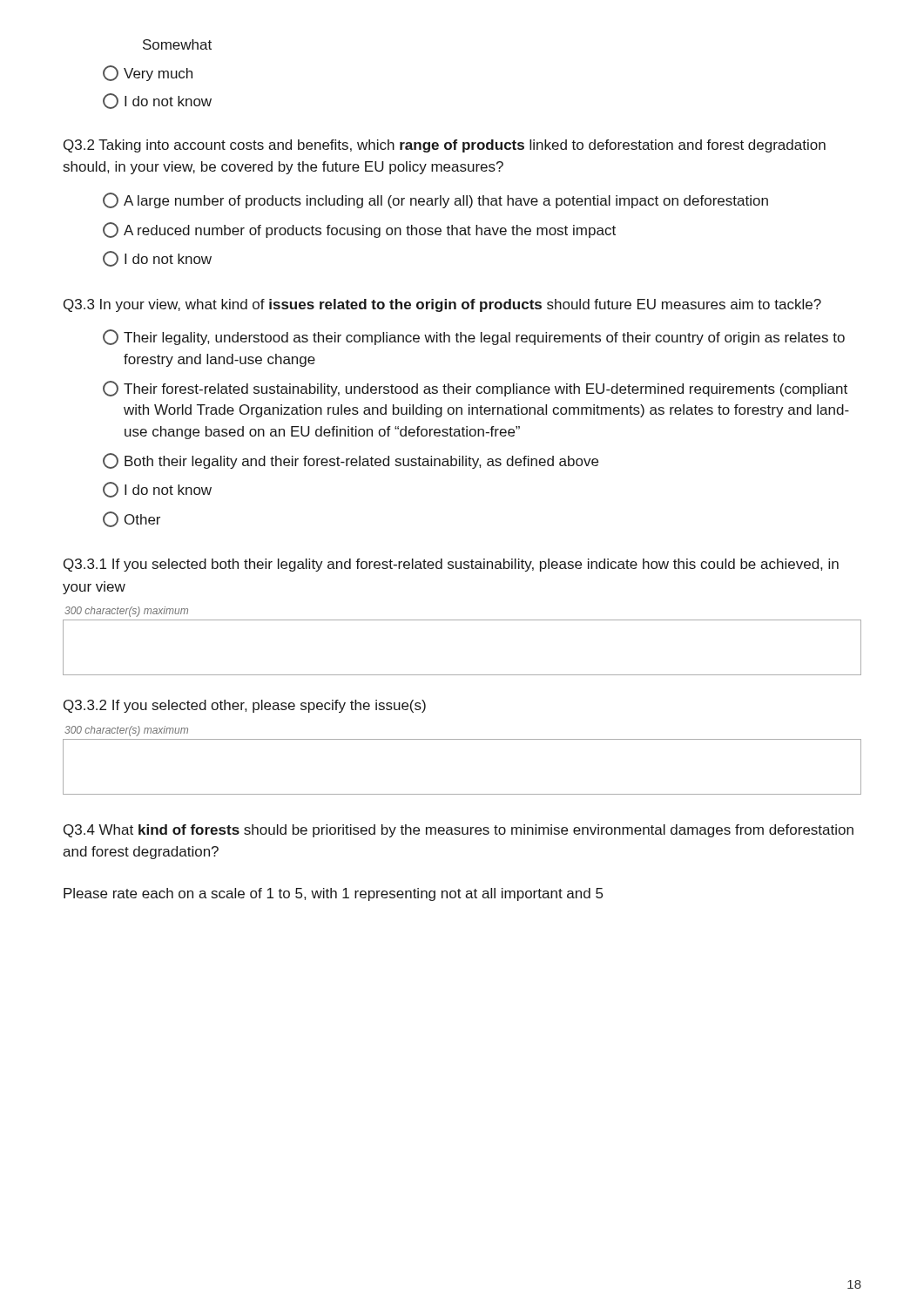Screen dimensions: 1307x924
Task: Select the list item that reads "Both their legality"
Action: (x=482, y=462)
